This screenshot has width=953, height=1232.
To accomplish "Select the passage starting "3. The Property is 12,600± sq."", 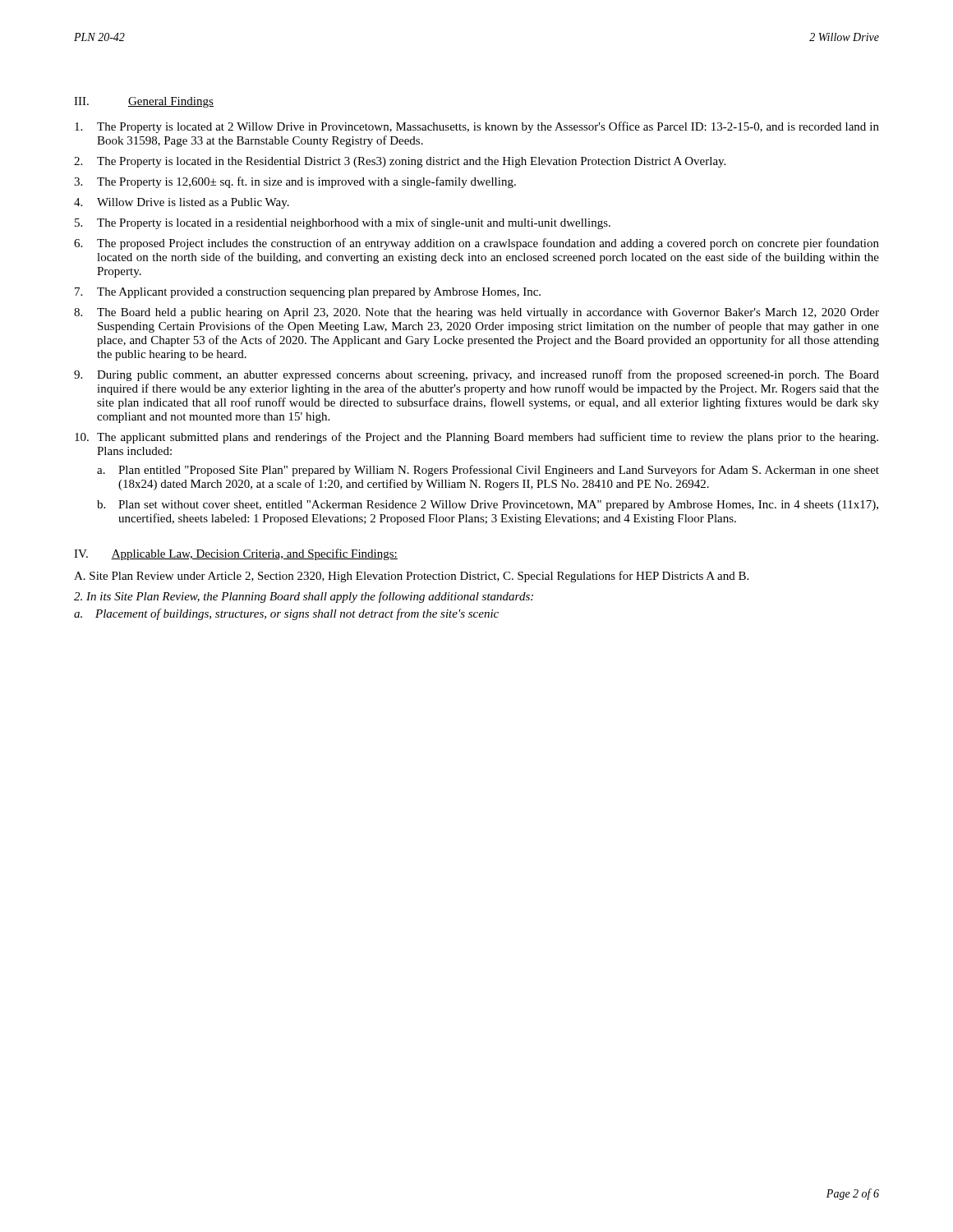I will 476,182.
